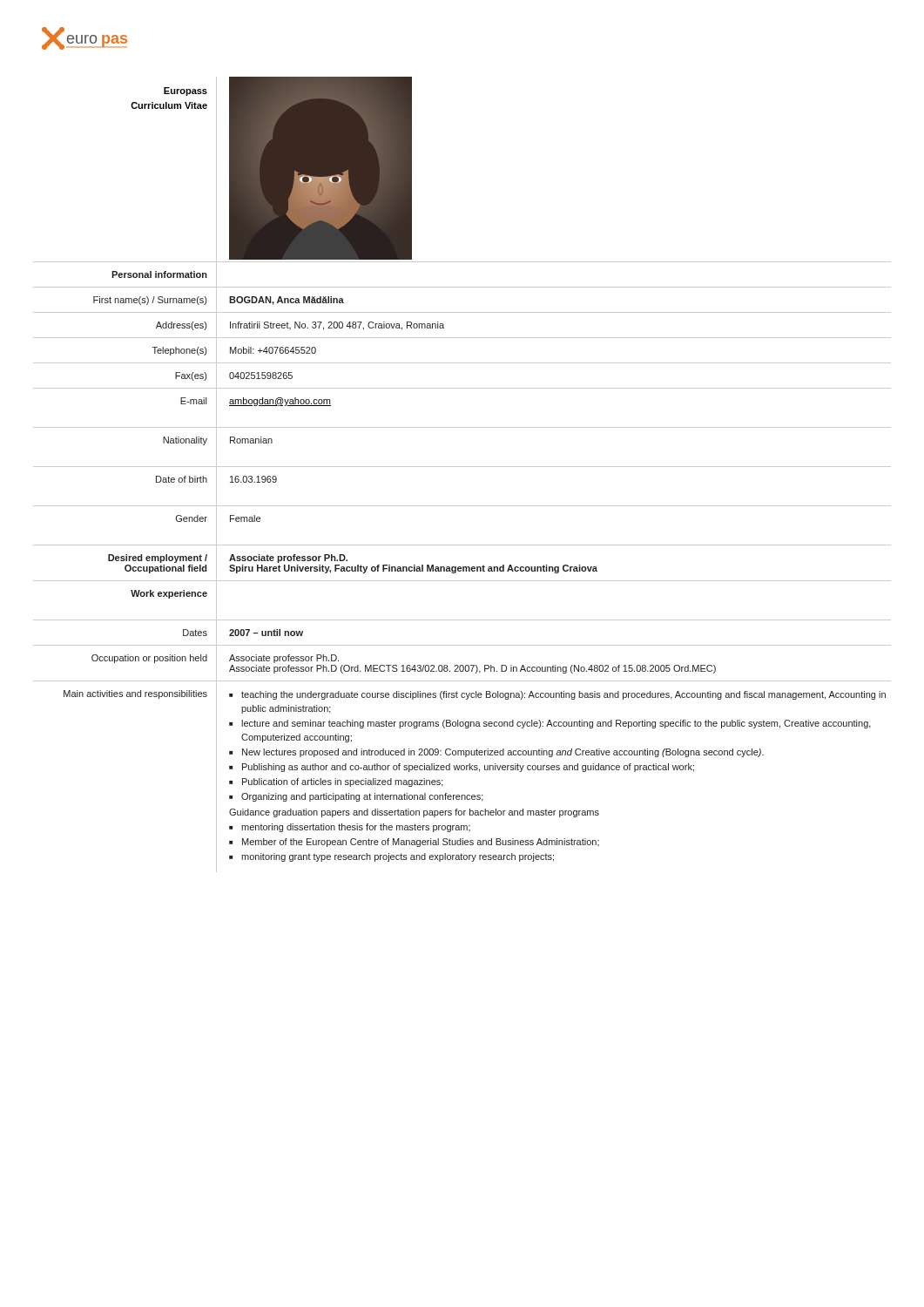924x1307 pixels.
Task: Find the region starting "Associate professor Ph.D. Associate professor Ph.D (Ord."
Action: point(473,663)
